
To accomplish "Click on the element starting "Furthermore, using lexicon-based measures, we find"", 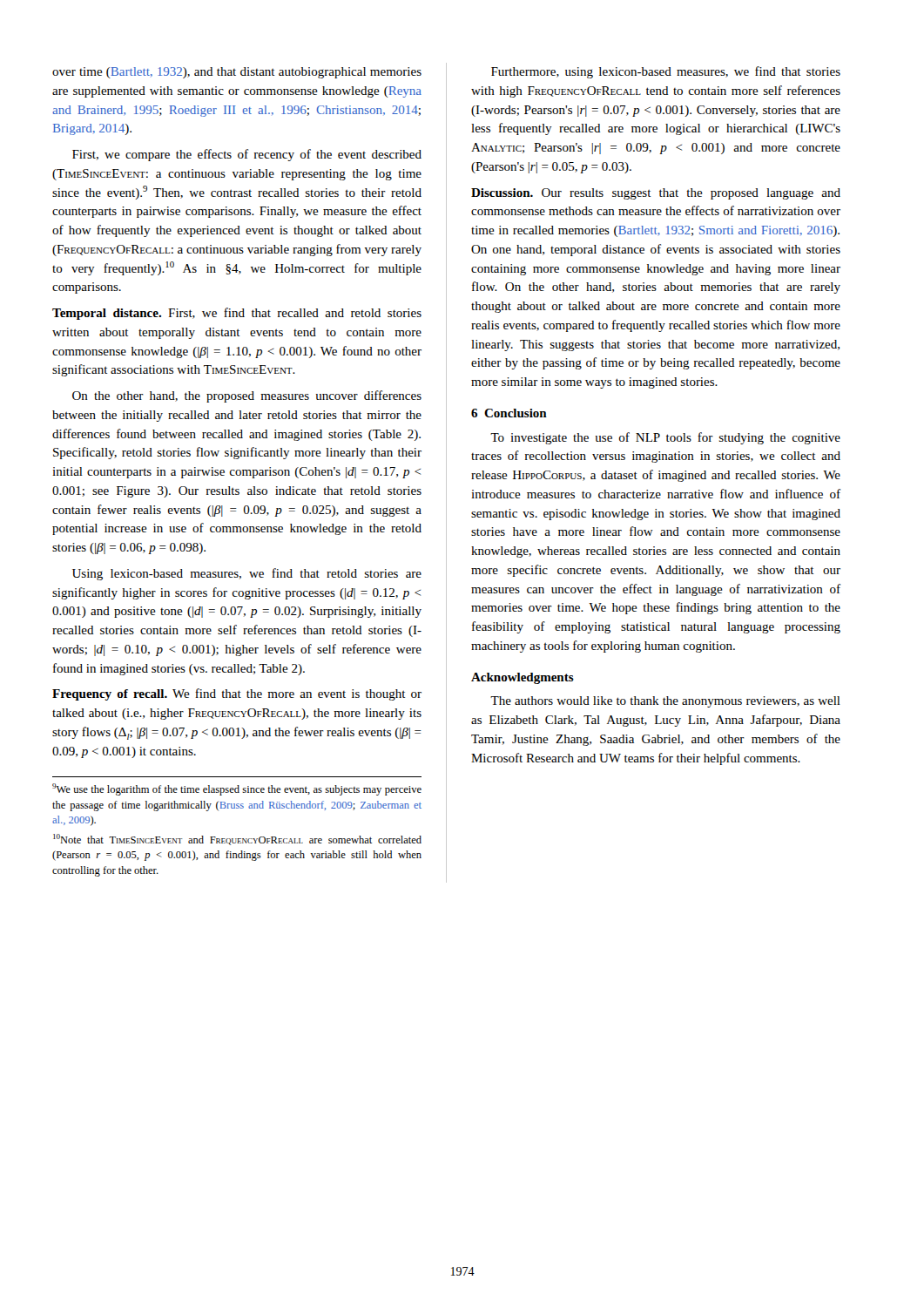I will (656, 120).
